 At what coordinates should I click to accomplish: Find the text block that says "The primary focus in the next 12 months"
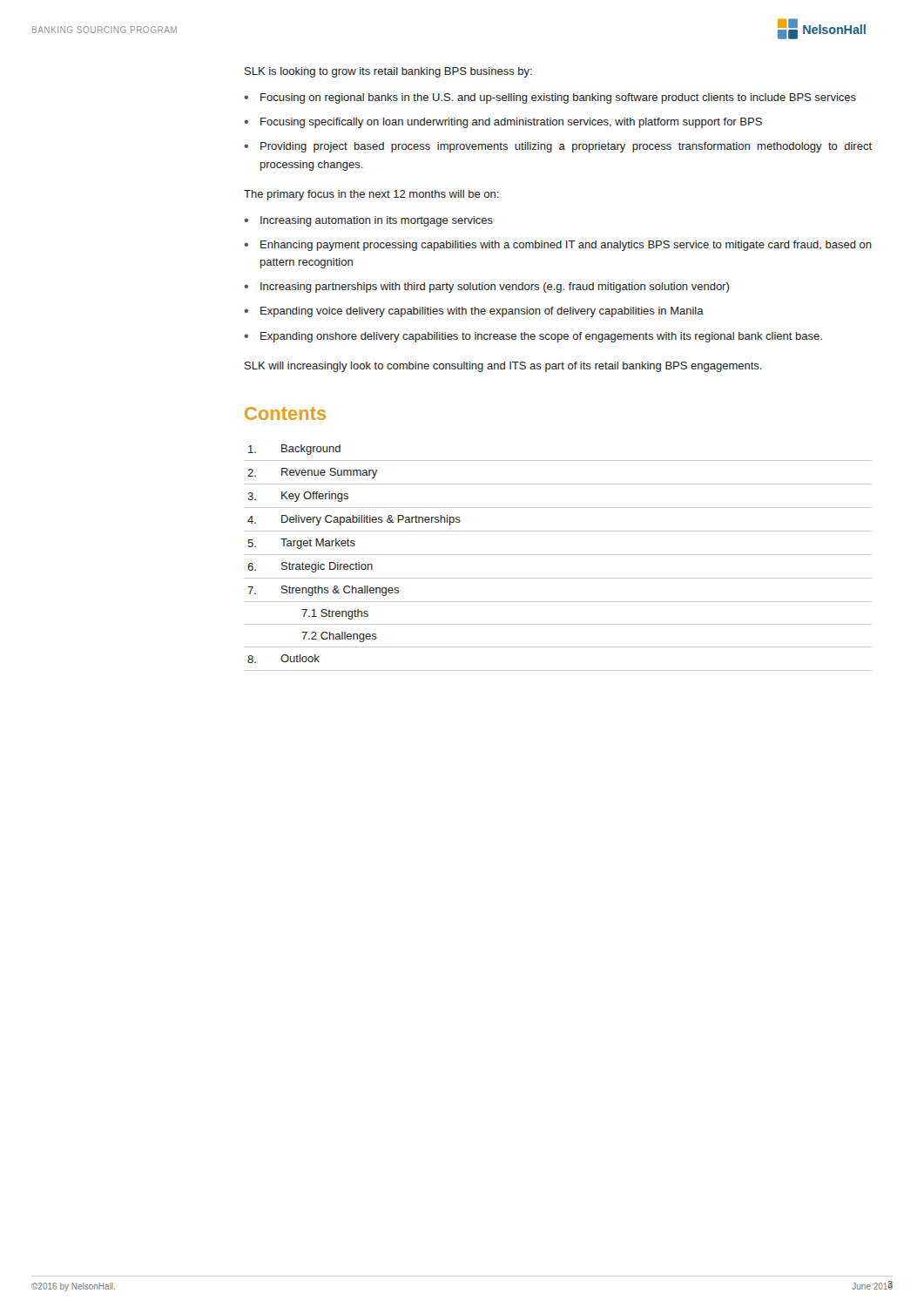pyautogui.click(x=372, y=194)
